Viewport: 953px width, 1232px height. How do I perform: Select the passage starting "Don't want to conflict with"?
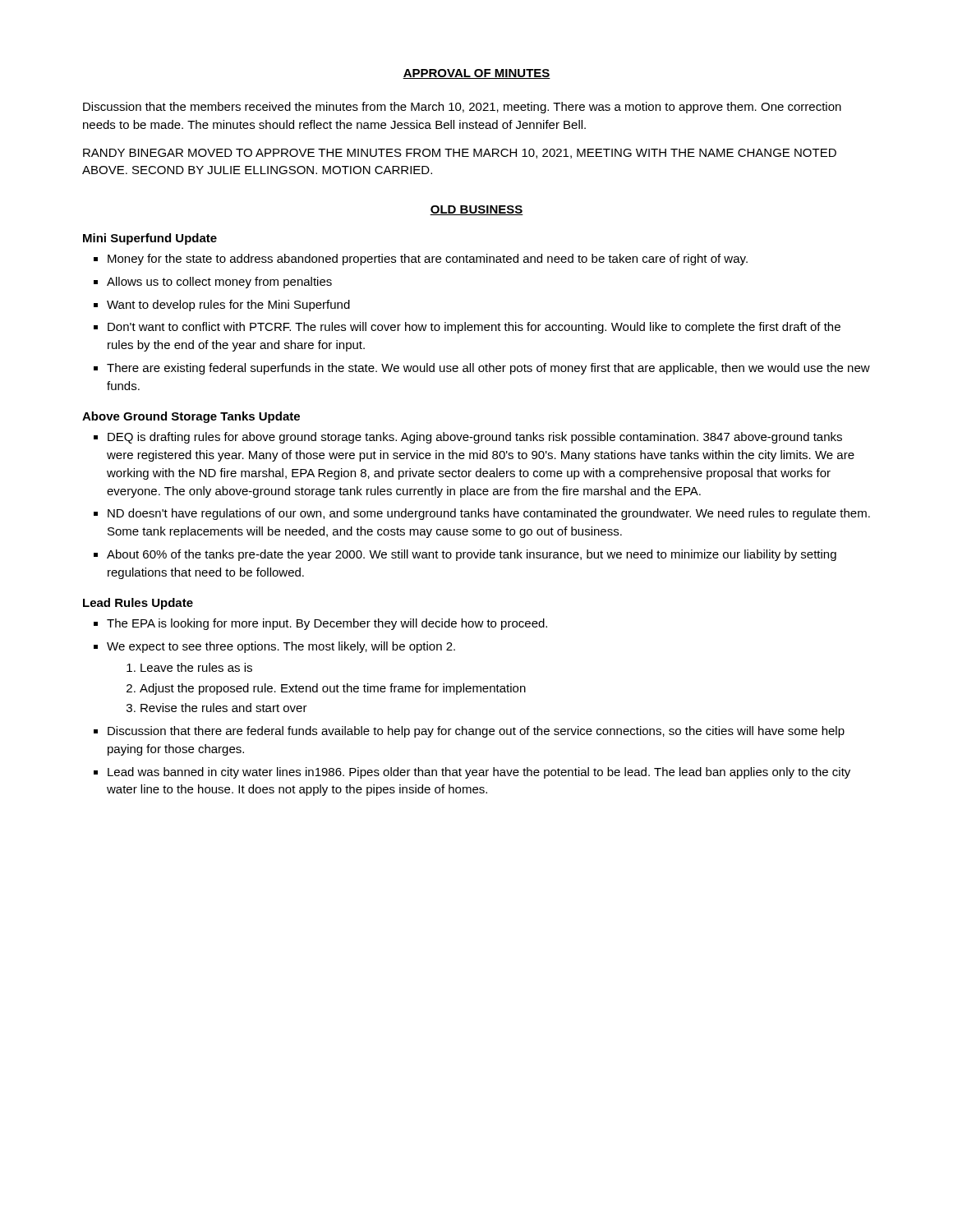(x=489, y=336)
